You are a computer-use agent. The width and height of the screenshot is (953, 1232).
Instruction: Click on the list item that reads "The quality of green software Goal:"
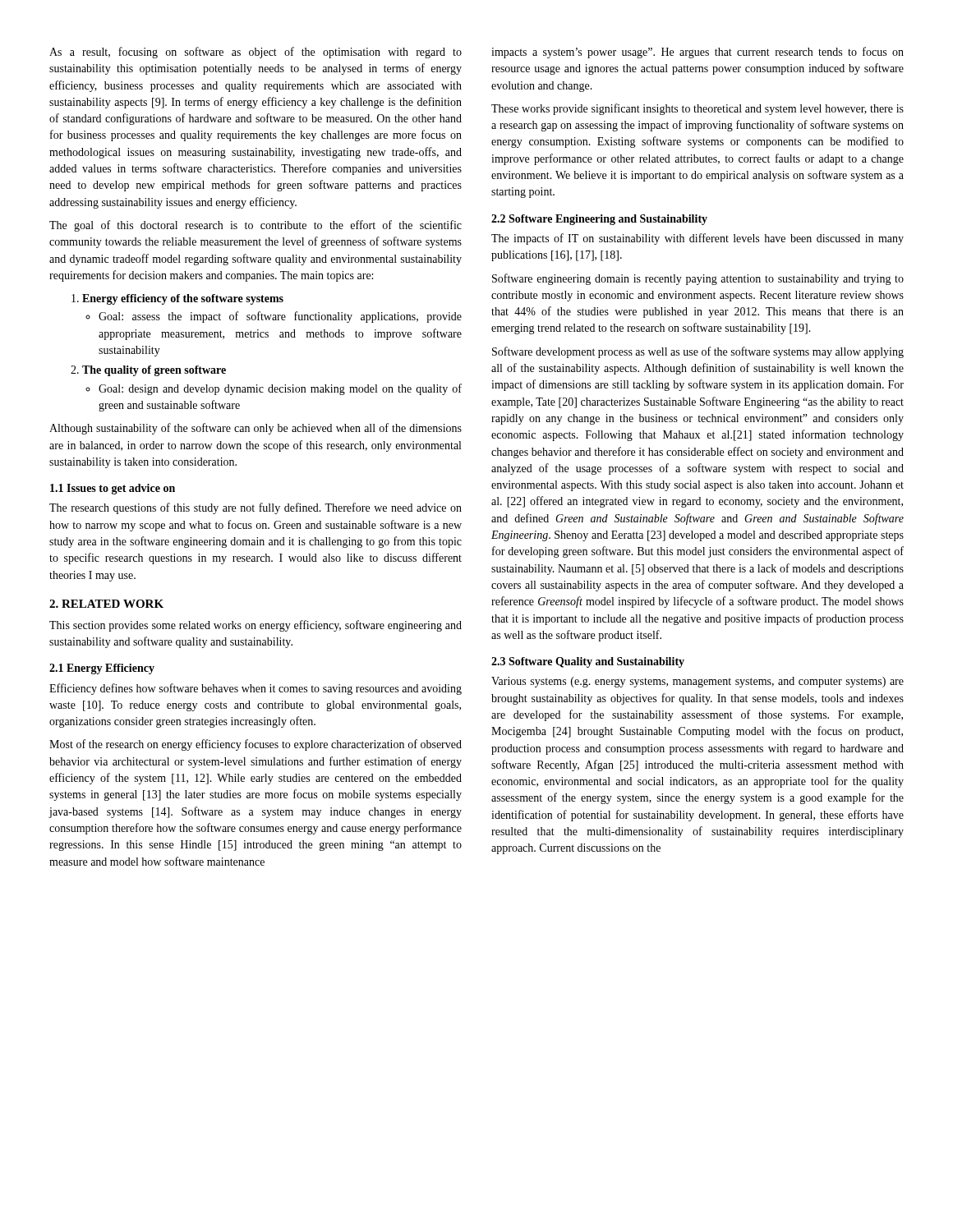263,388
